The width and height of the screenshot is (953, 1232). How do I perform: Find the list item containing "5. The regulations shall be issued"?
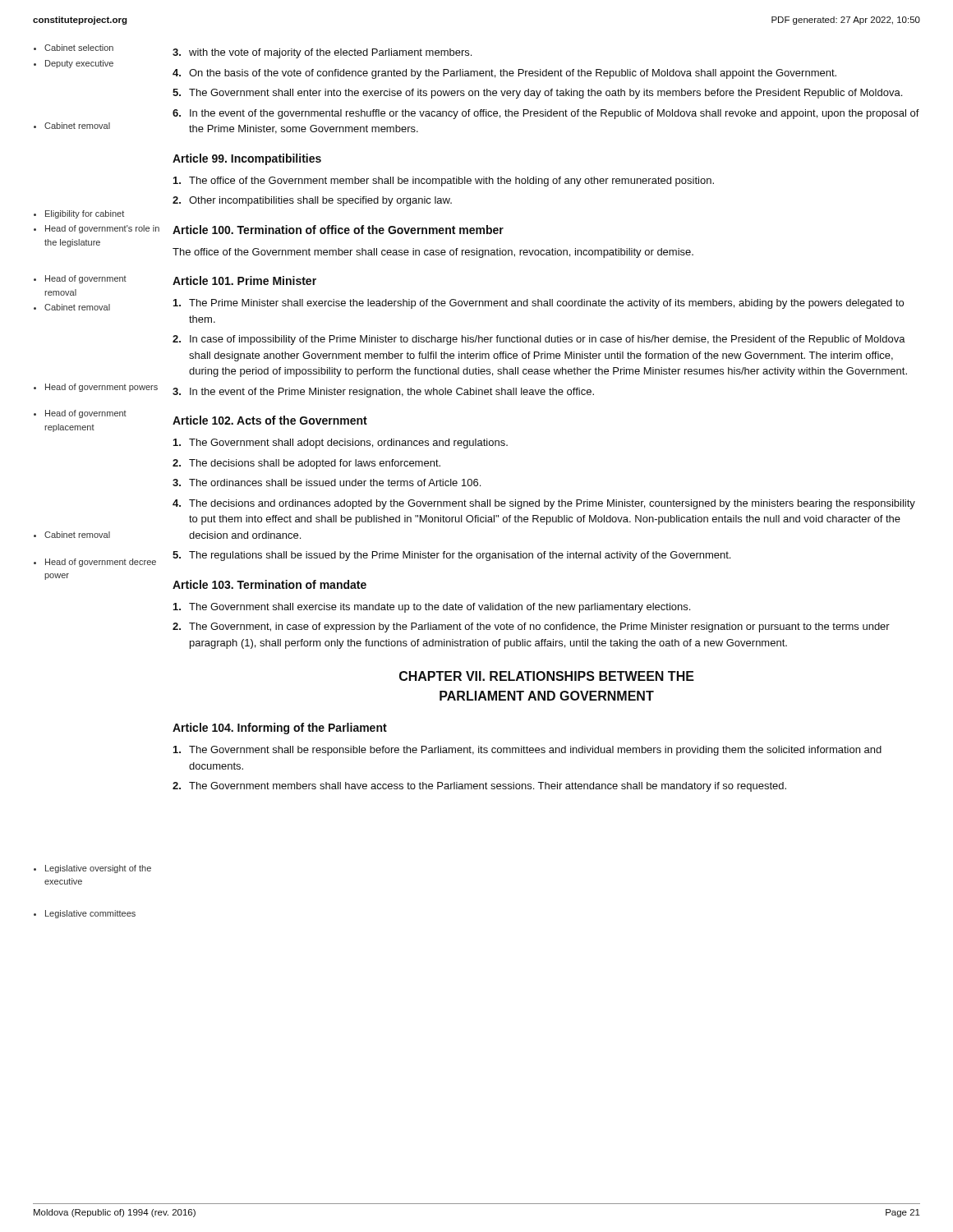(x=546, y=555)
